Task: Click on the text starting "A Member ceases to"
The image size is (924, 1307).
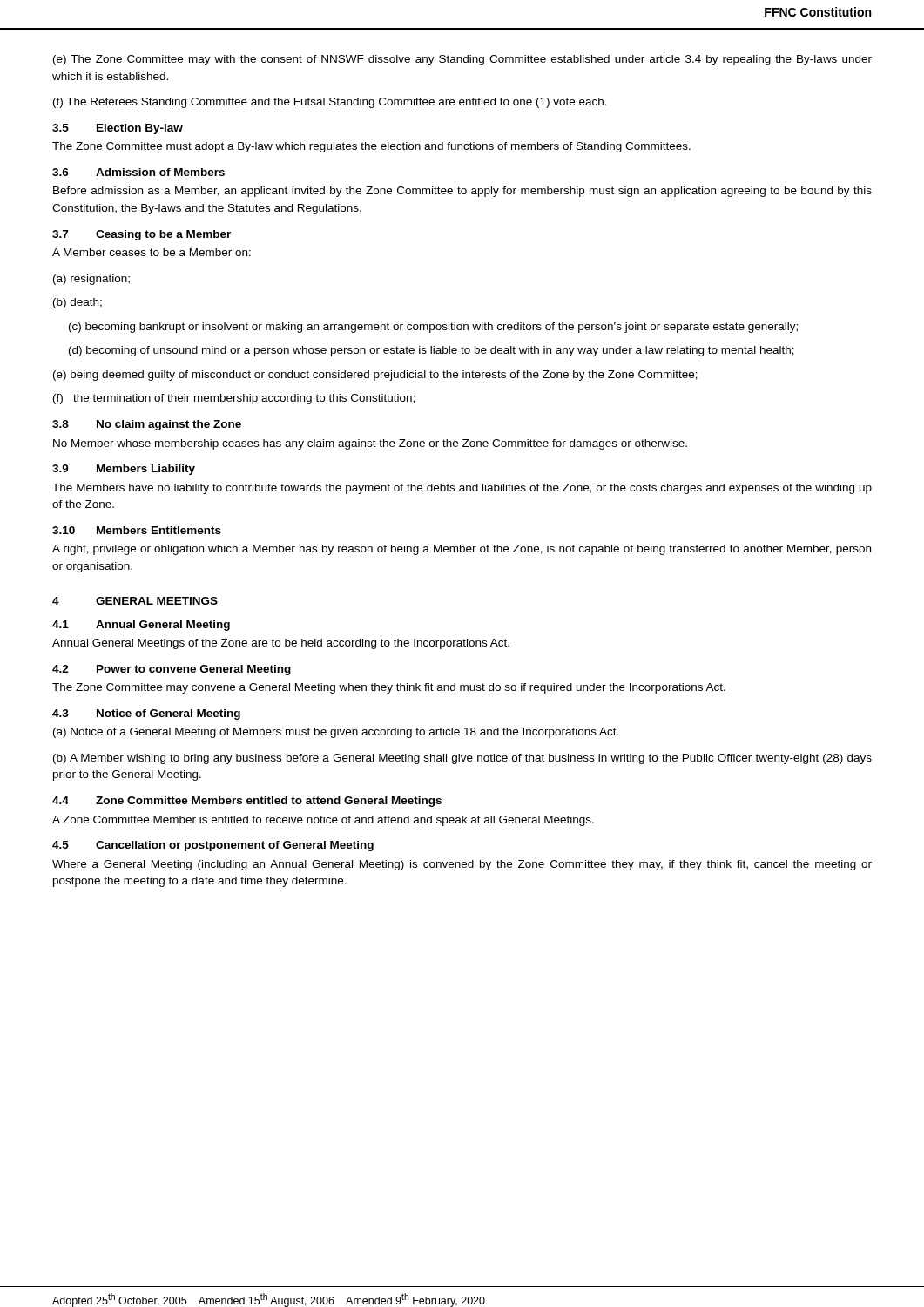Action: point(152,252)
